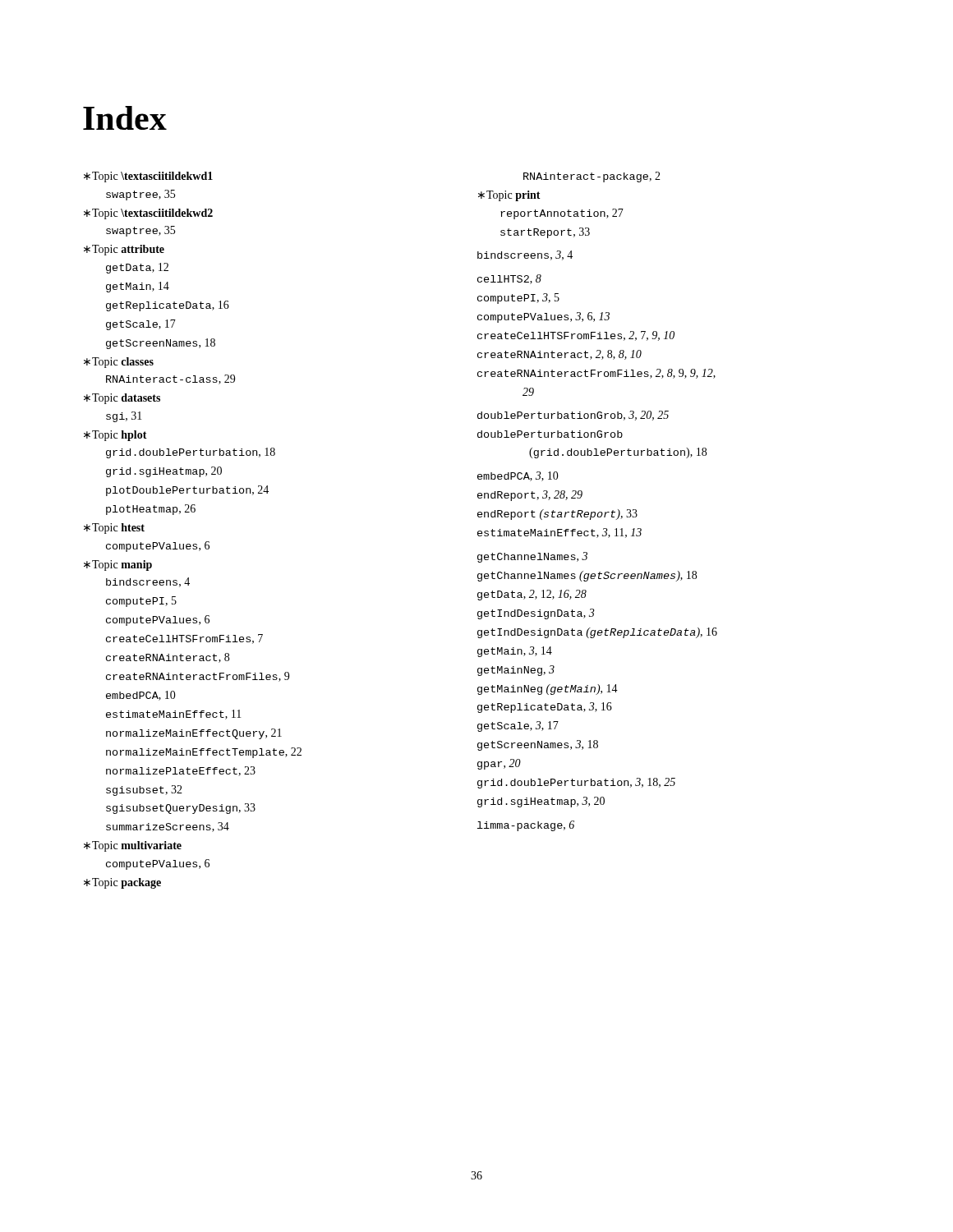Select the list item that says "getReplicateData, 3, 16"
Viewport: 953px width, 1232px height.
pyautogui.click(x=544, y=707)
